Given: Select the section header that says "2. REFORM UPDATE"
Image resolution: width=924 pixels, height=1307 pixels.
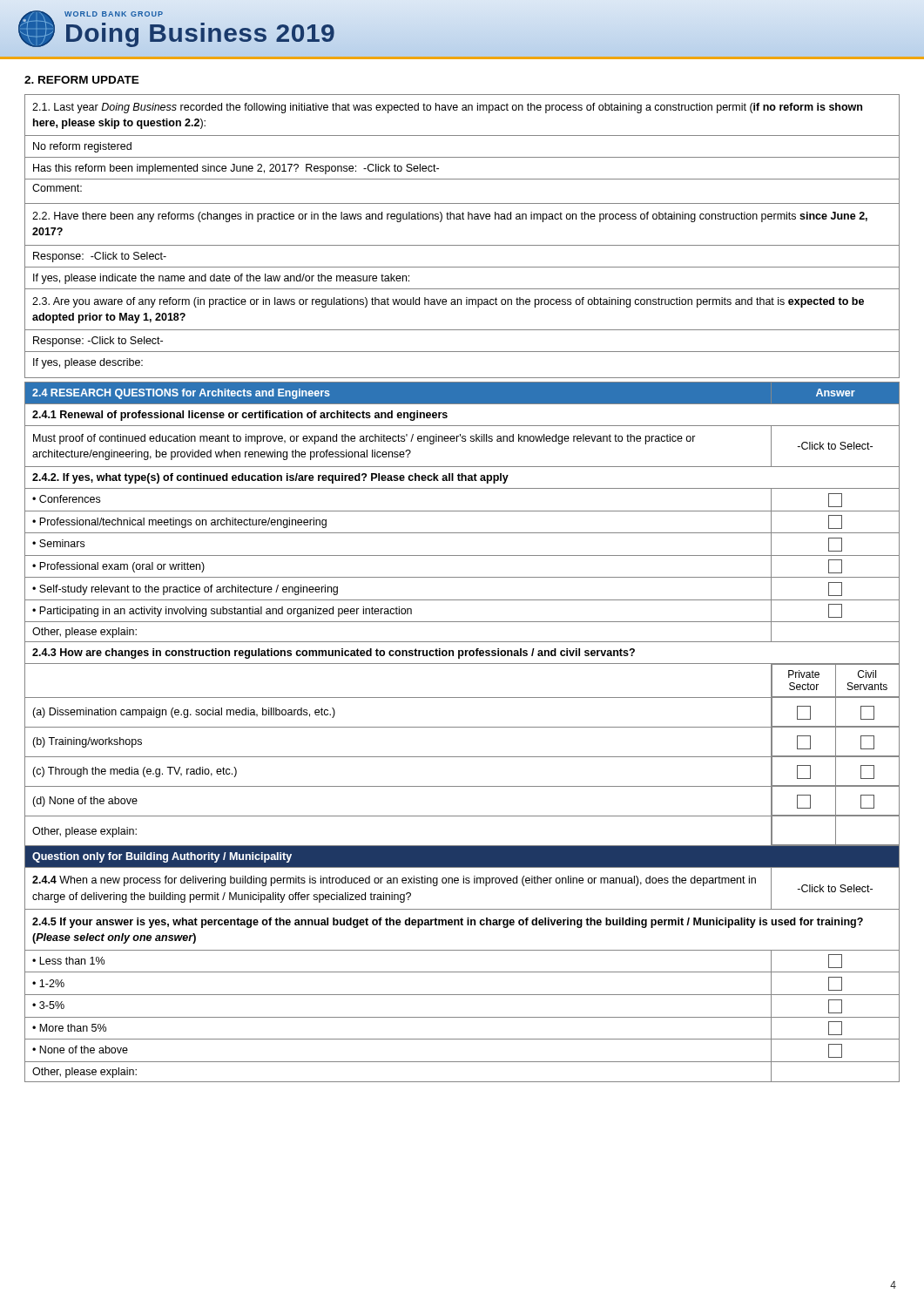Looking at the screenshot, I should (x=82, y=80).
